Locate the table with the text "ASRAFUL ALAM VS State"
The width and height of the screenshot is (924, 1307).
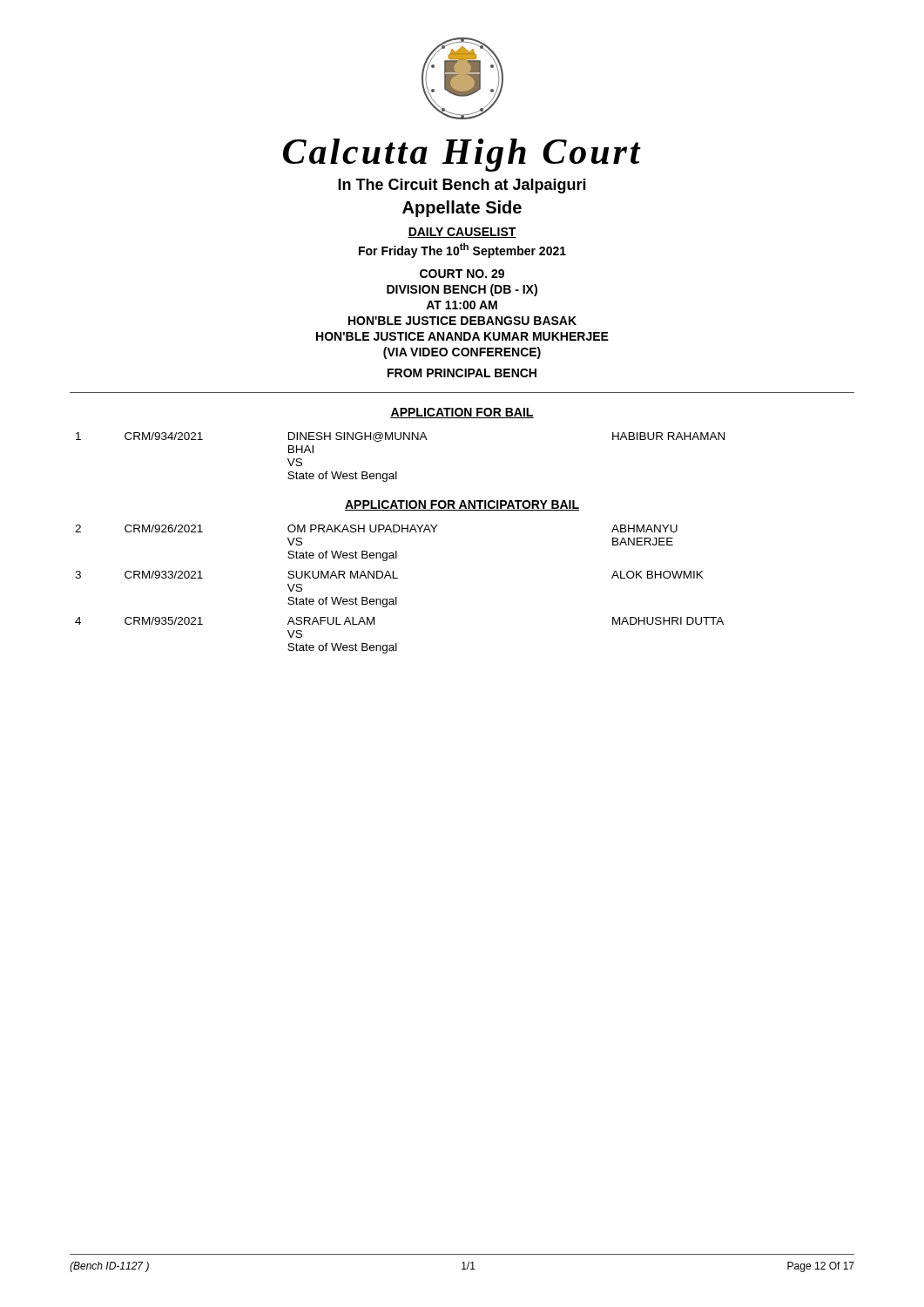(x=462, y=587)
